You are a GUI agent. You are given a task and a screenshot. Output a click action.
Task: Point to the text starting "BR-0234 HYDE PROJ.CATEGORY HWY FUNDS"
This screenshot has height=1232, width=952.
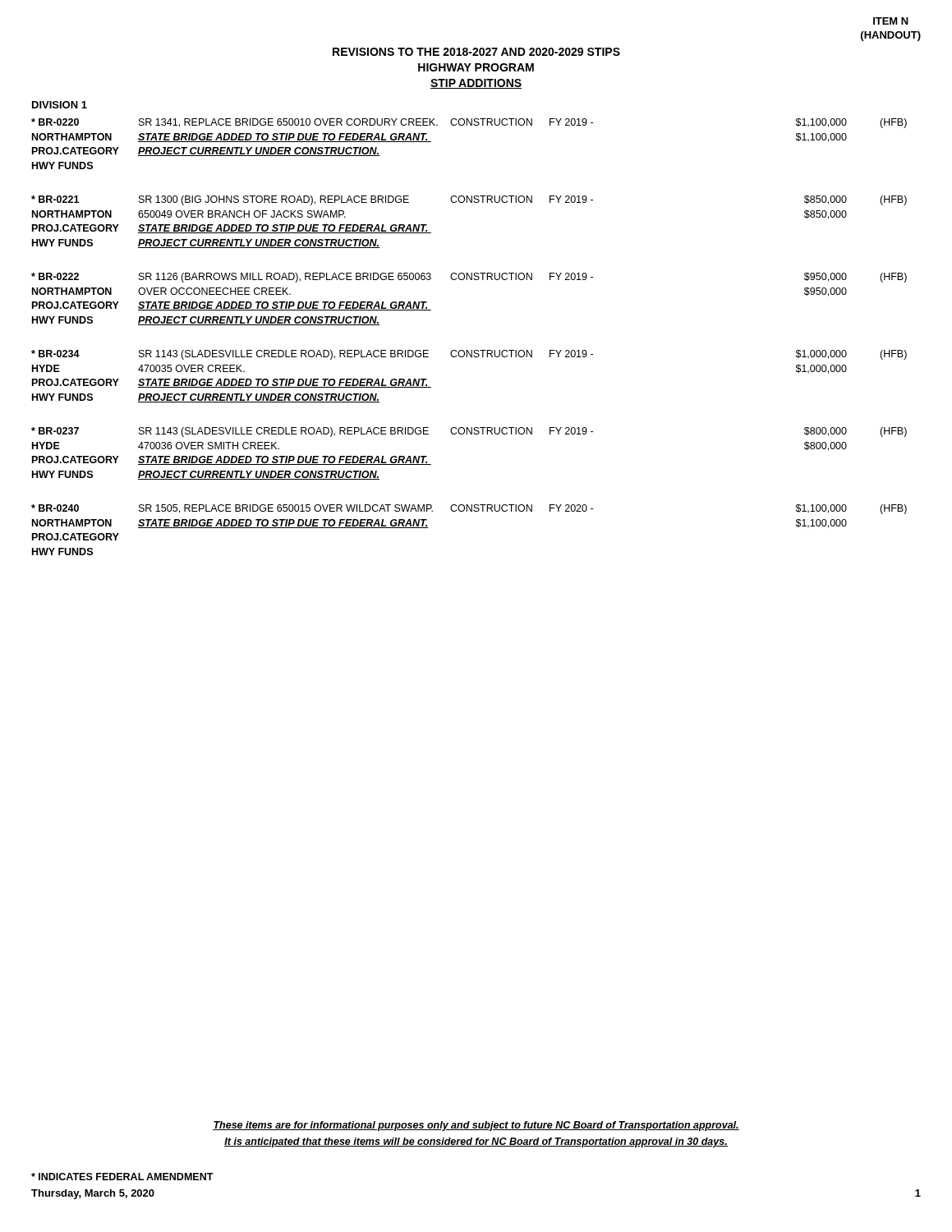469,355
